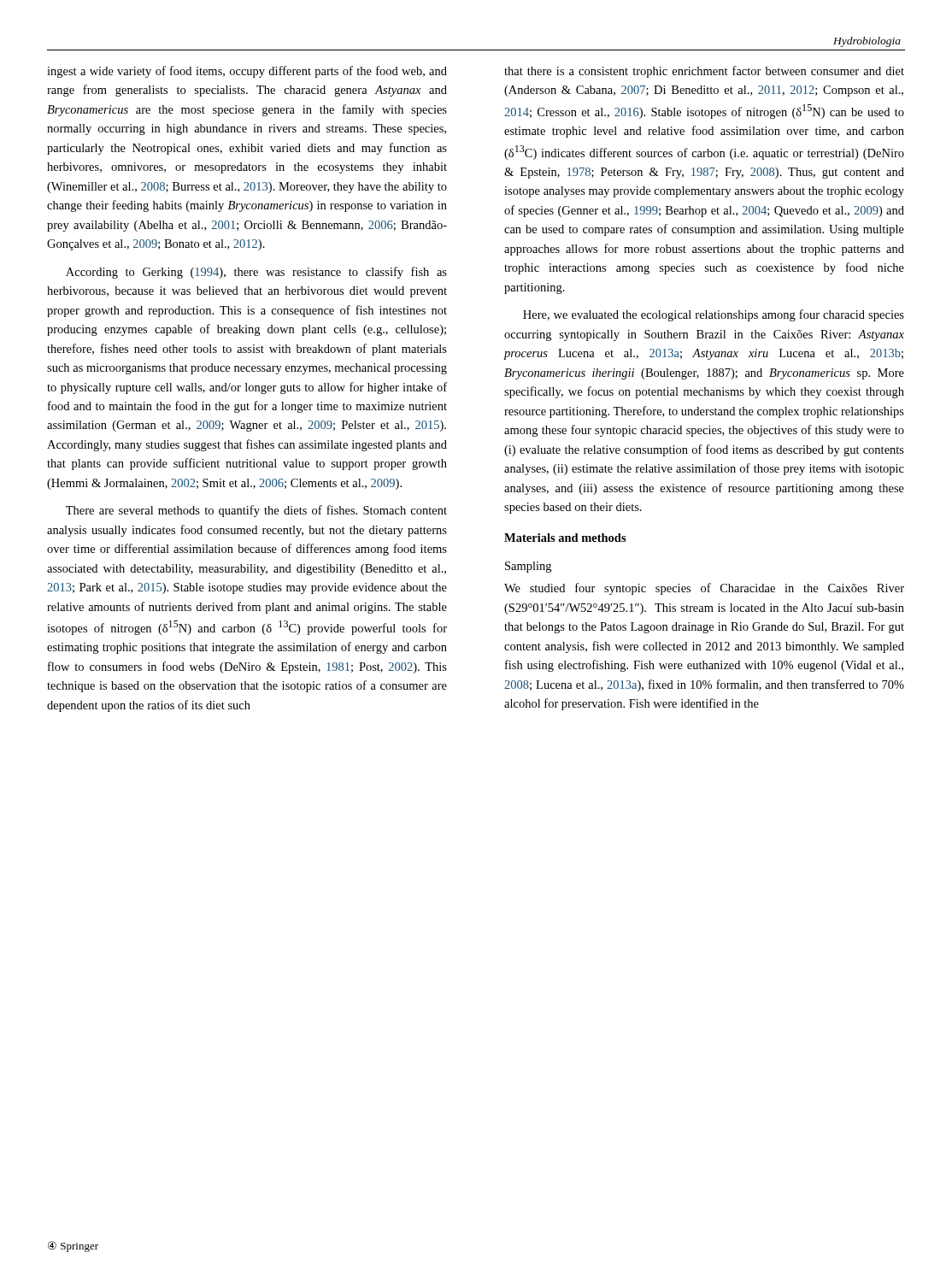The image size is (952, 1282).
Task: Find the block on this page that starts "There are several methods to quantify the"
Action: (247, 608)
